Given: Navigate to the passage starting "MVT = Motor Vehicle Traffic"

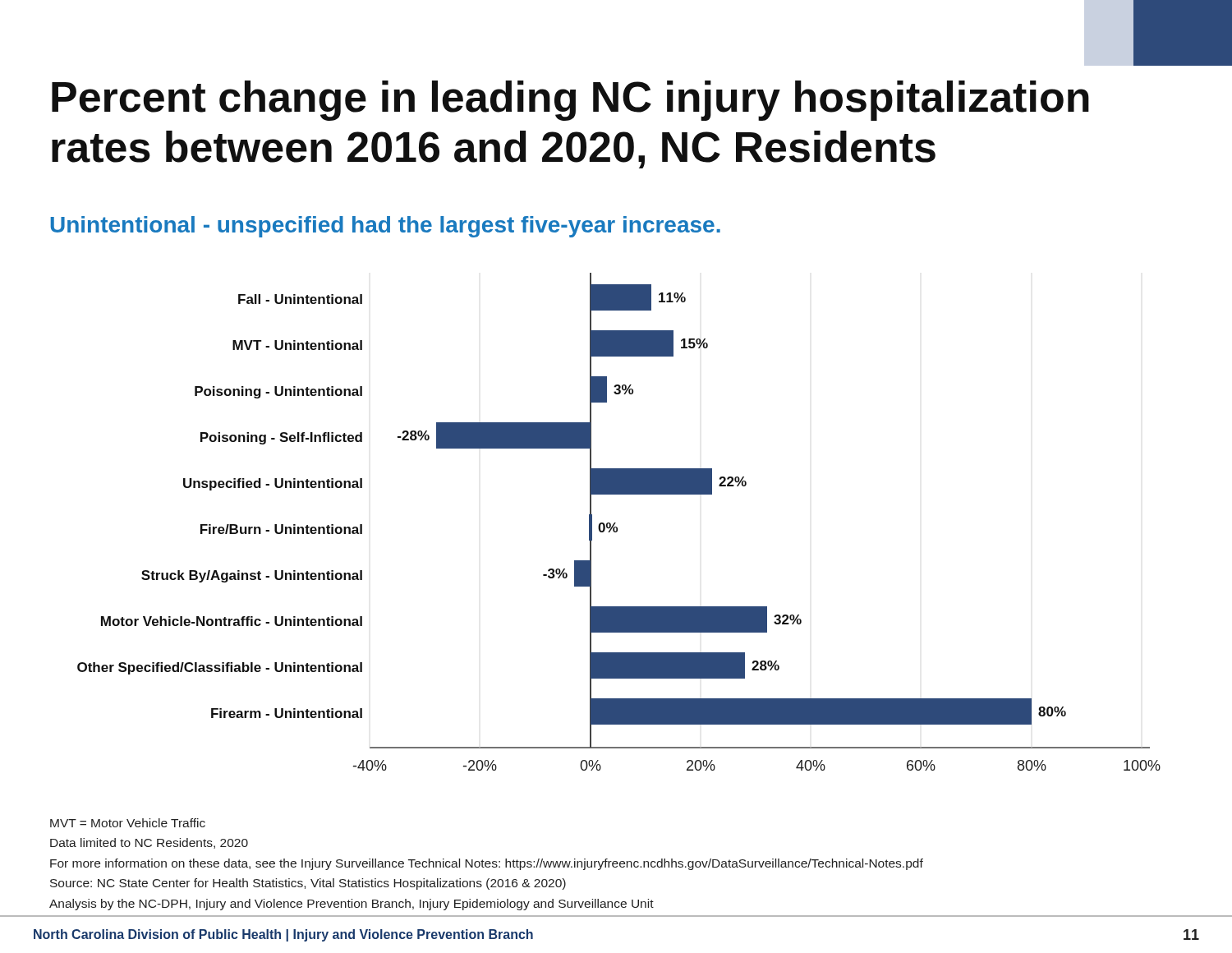Looking at the screenshot, I should click(616, 864).
